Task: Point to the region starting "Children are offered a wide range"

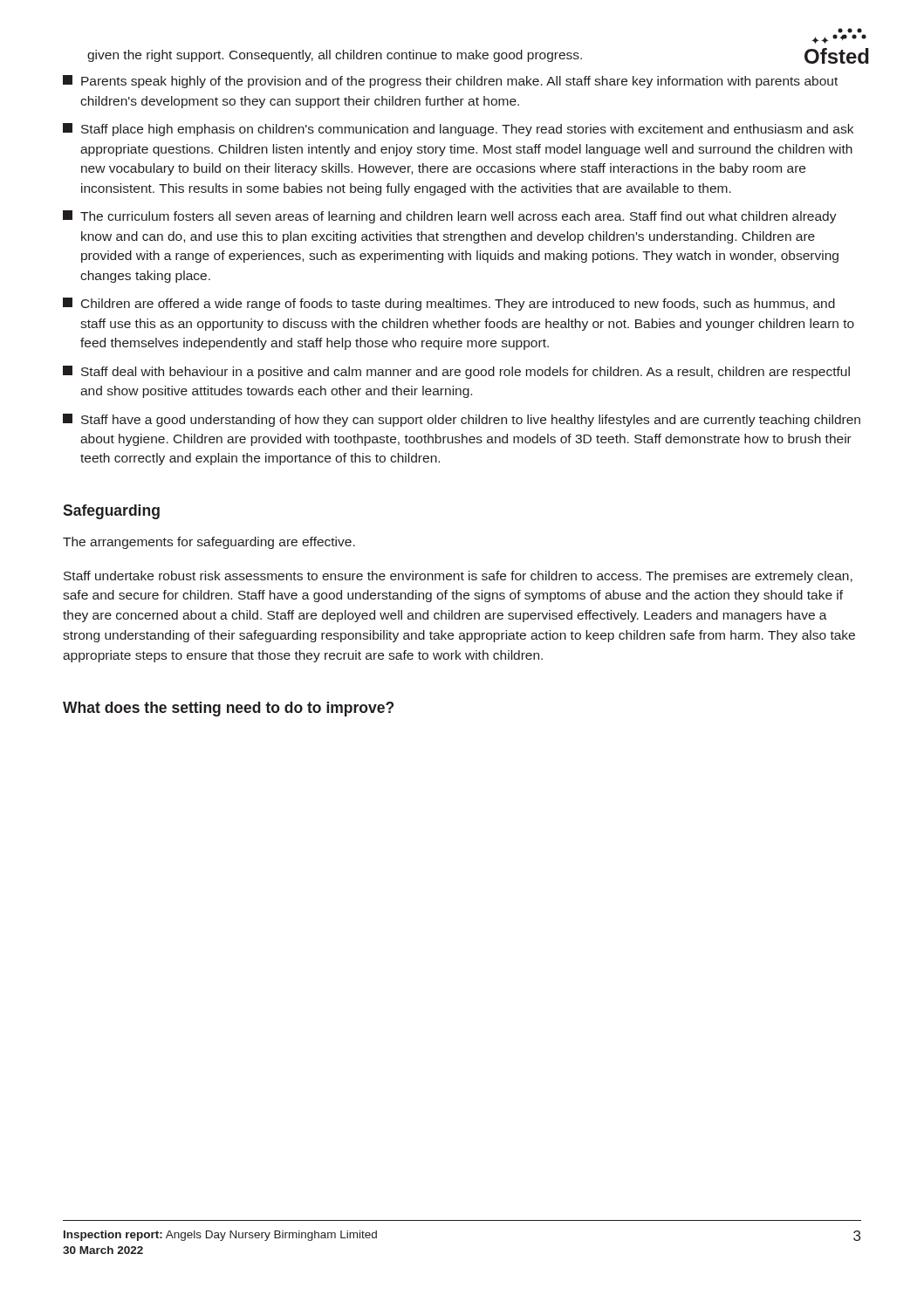Action: 462,324
